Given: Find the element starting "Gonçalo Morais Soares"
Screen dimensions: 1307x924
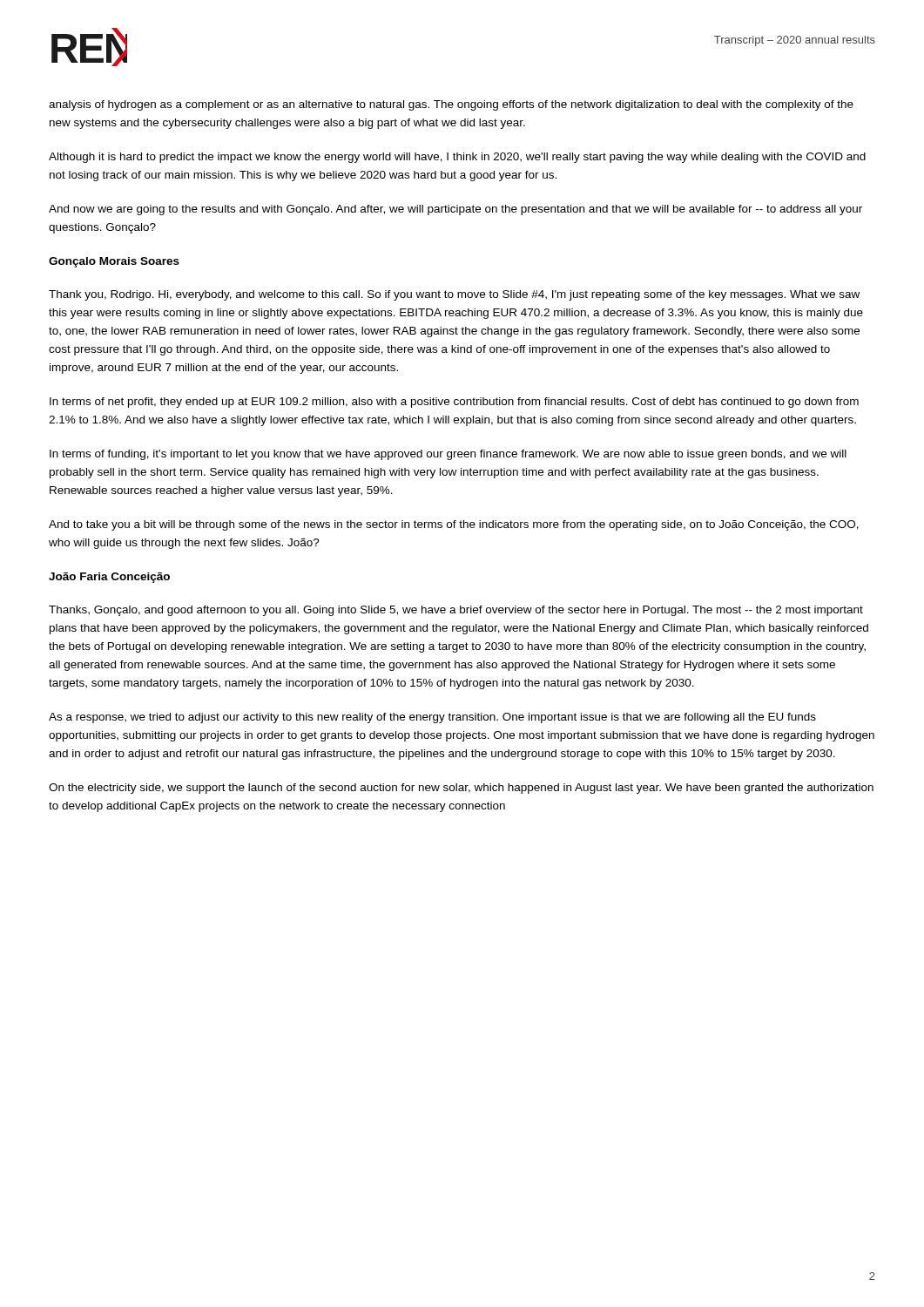Looking at the screenshot, I should coord(114,262).
